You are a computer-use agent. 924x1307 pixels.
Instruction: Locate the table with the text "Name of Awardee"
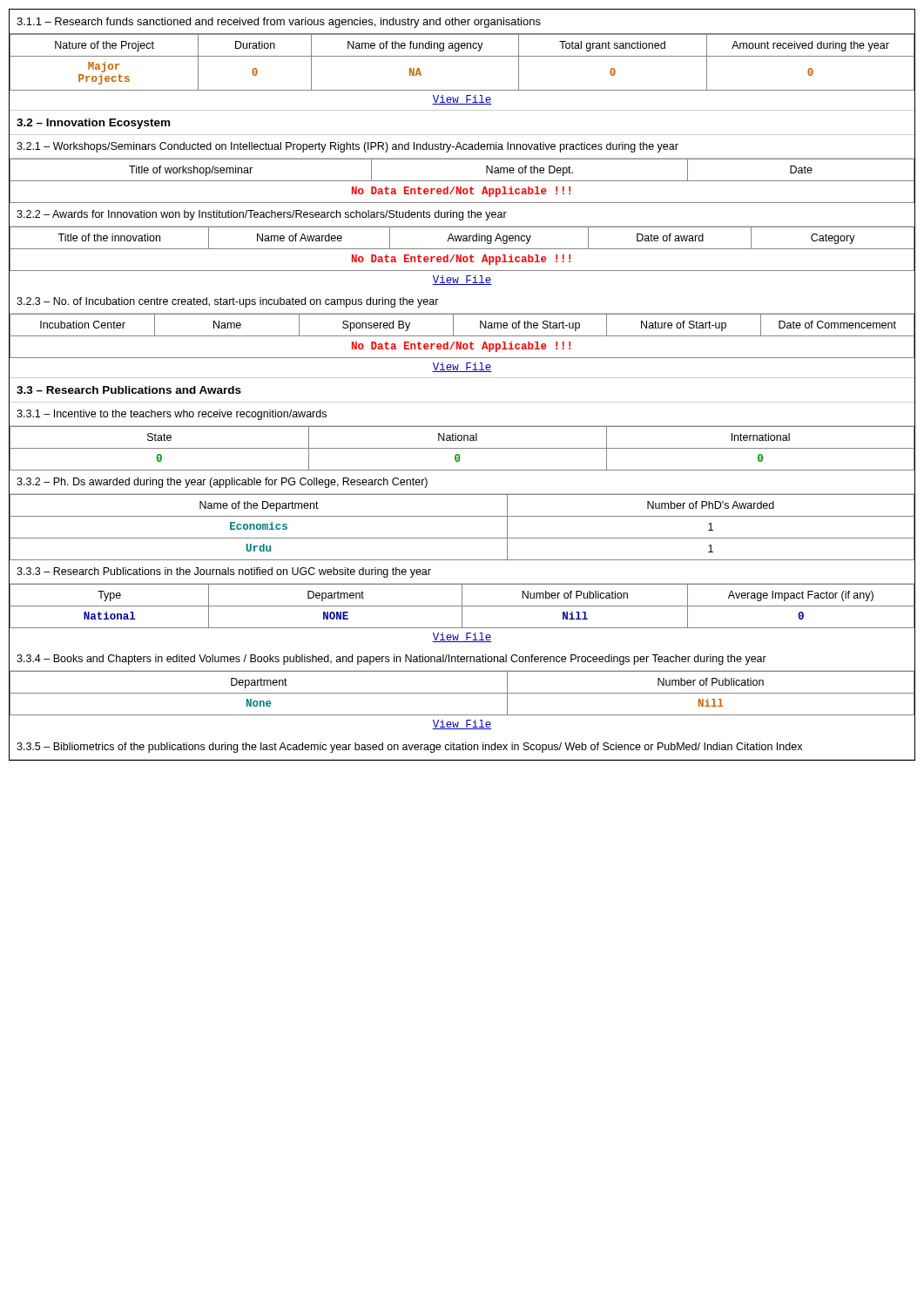462,249
